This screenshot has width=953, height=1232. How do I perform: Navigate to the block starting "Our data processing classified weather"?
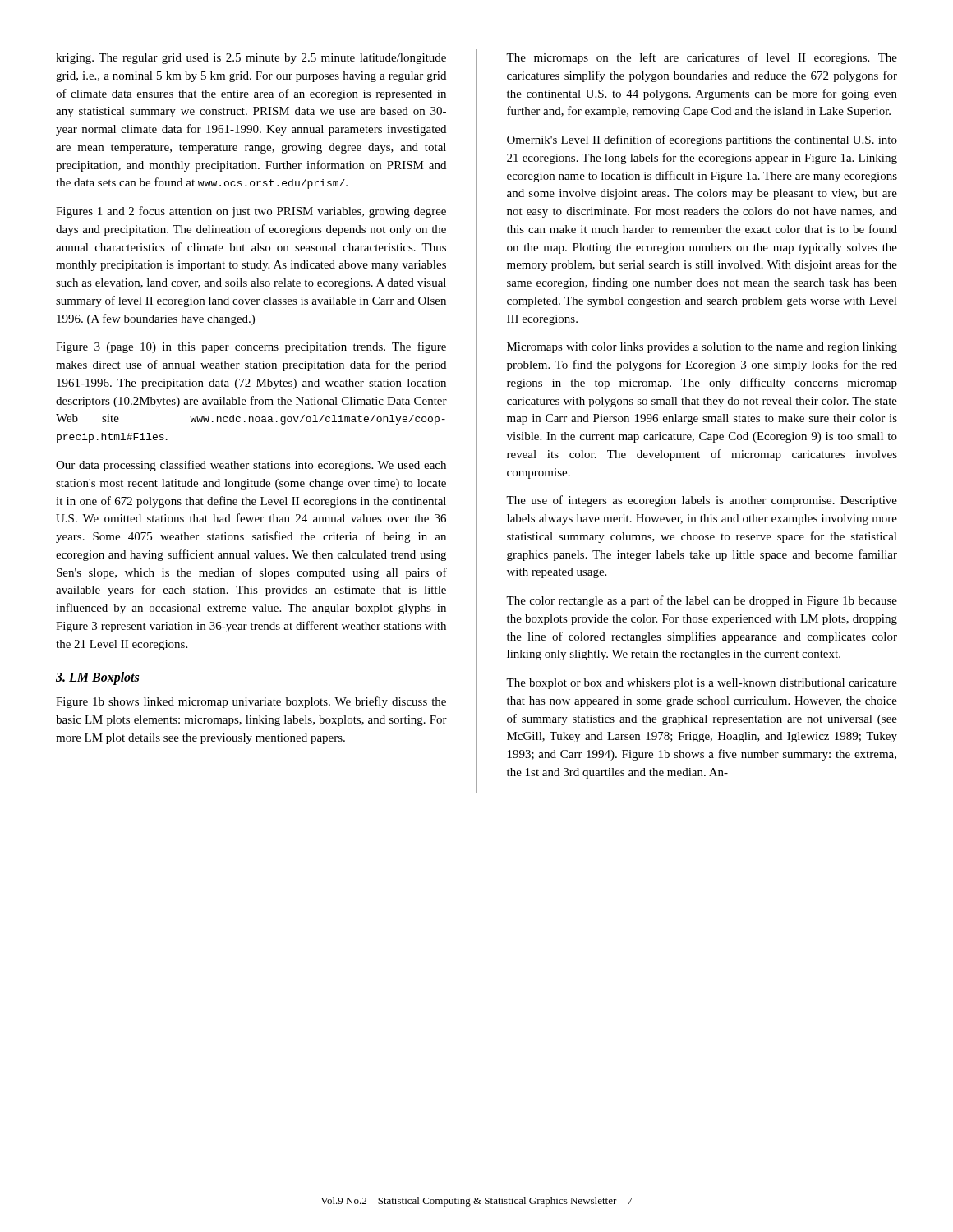click(x=251, y=555)
